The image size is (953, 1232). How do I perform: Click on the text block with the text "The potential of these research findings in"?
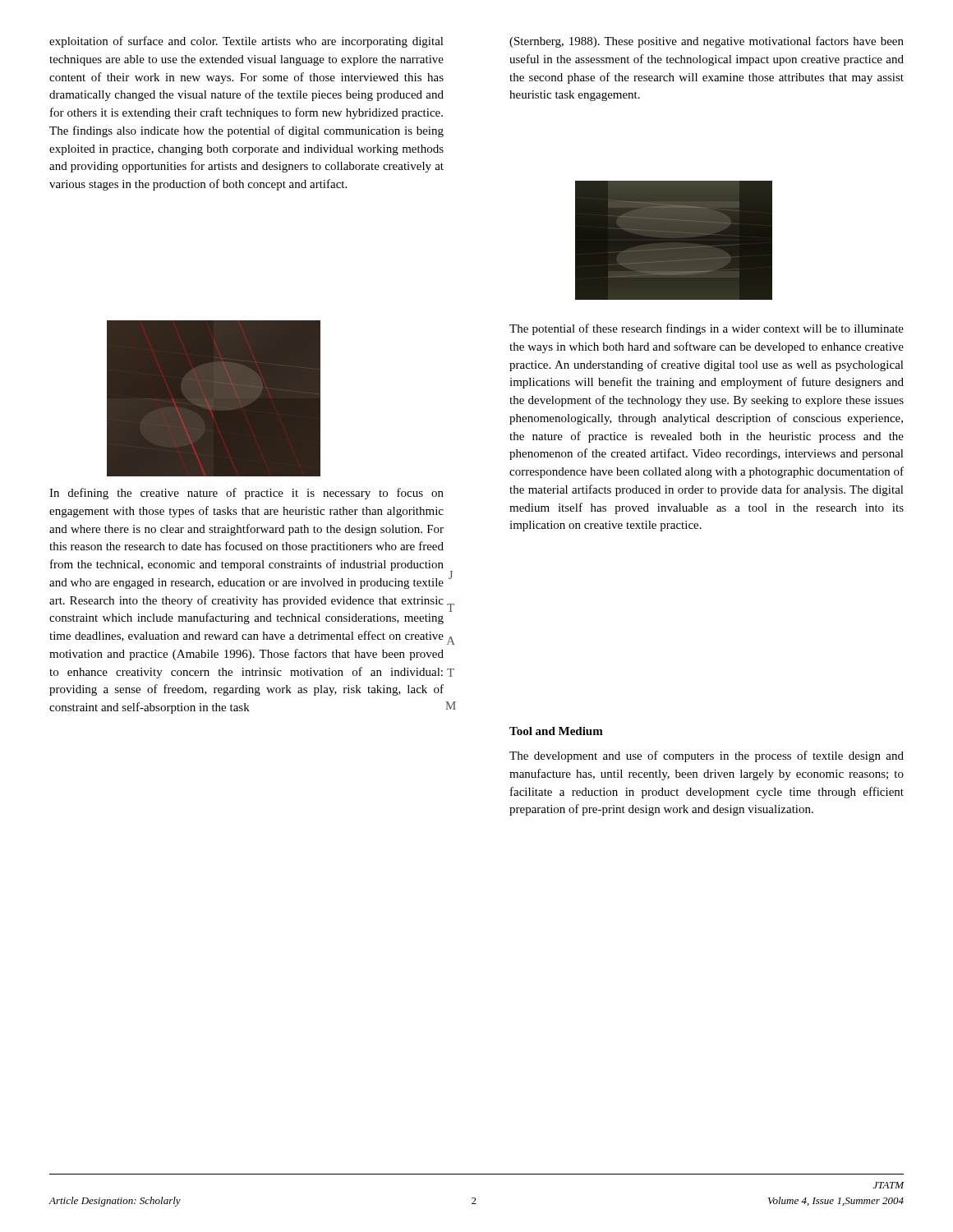(x=707, y=427)
